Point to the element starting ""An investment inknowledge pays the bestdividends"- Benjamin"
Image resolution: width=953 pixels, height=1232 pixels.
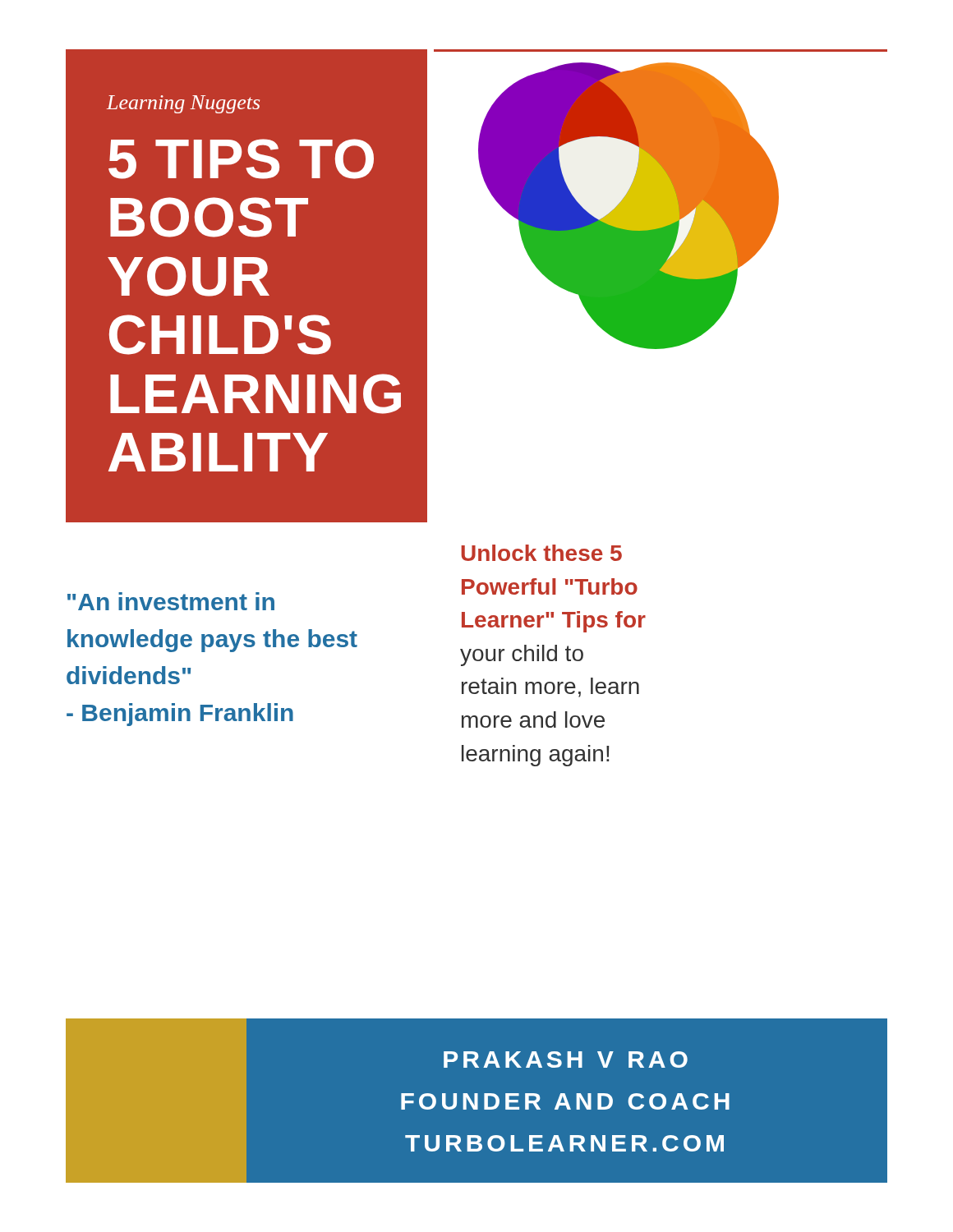(333, 657)
